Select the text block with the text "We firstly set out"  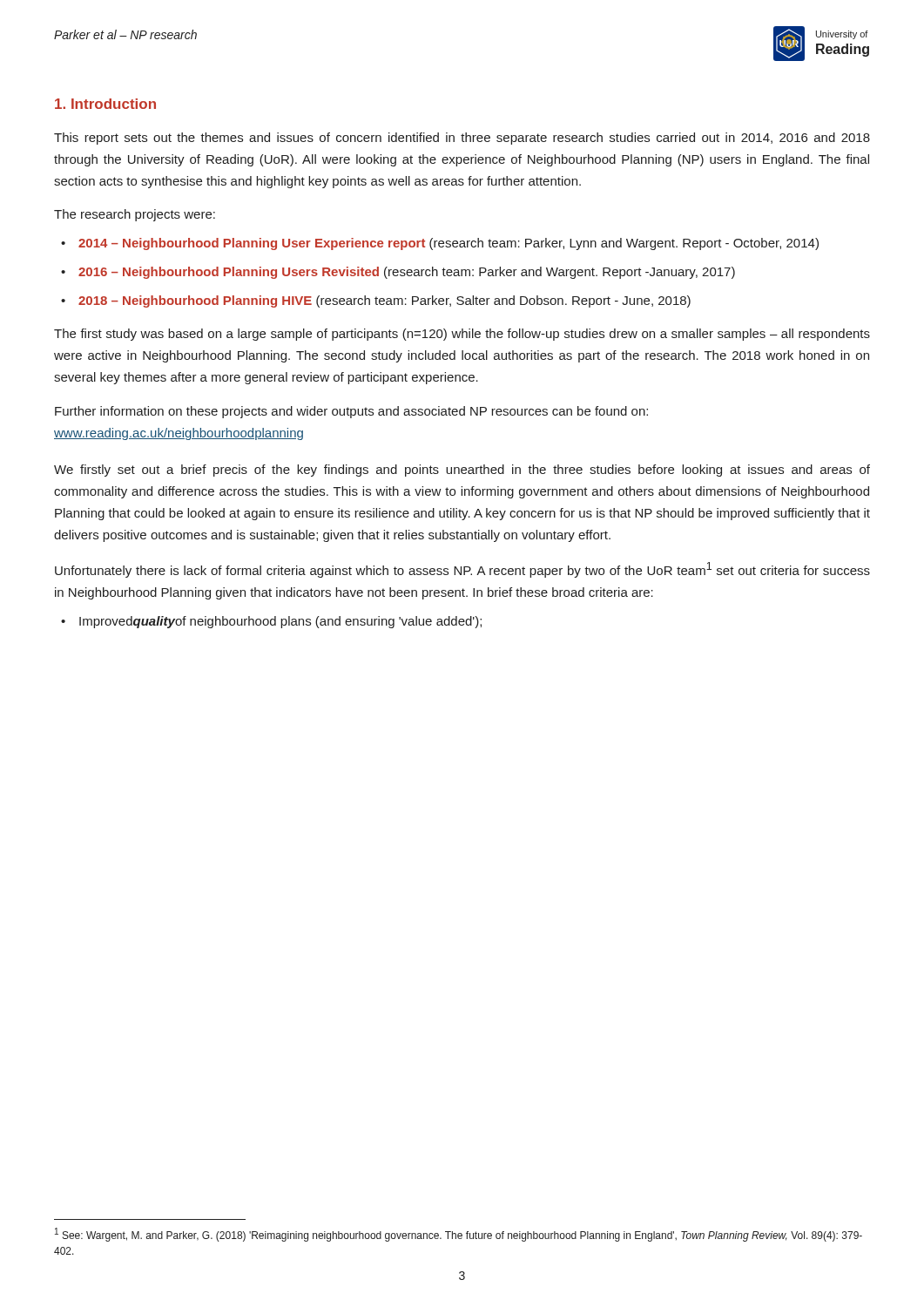[x=462, y=502]
